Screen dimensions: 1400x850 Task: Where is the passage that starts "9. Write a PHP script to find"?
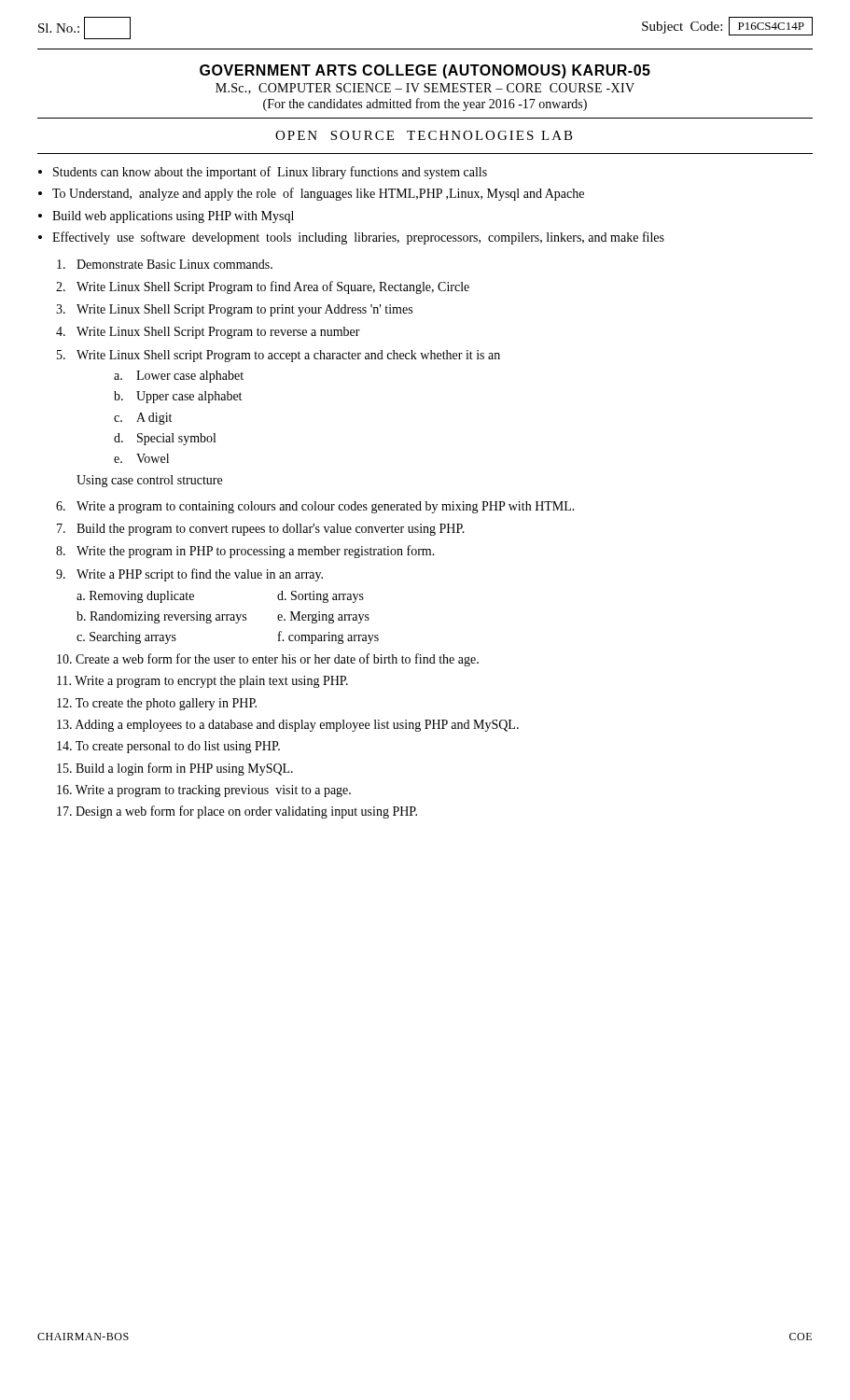189,575
